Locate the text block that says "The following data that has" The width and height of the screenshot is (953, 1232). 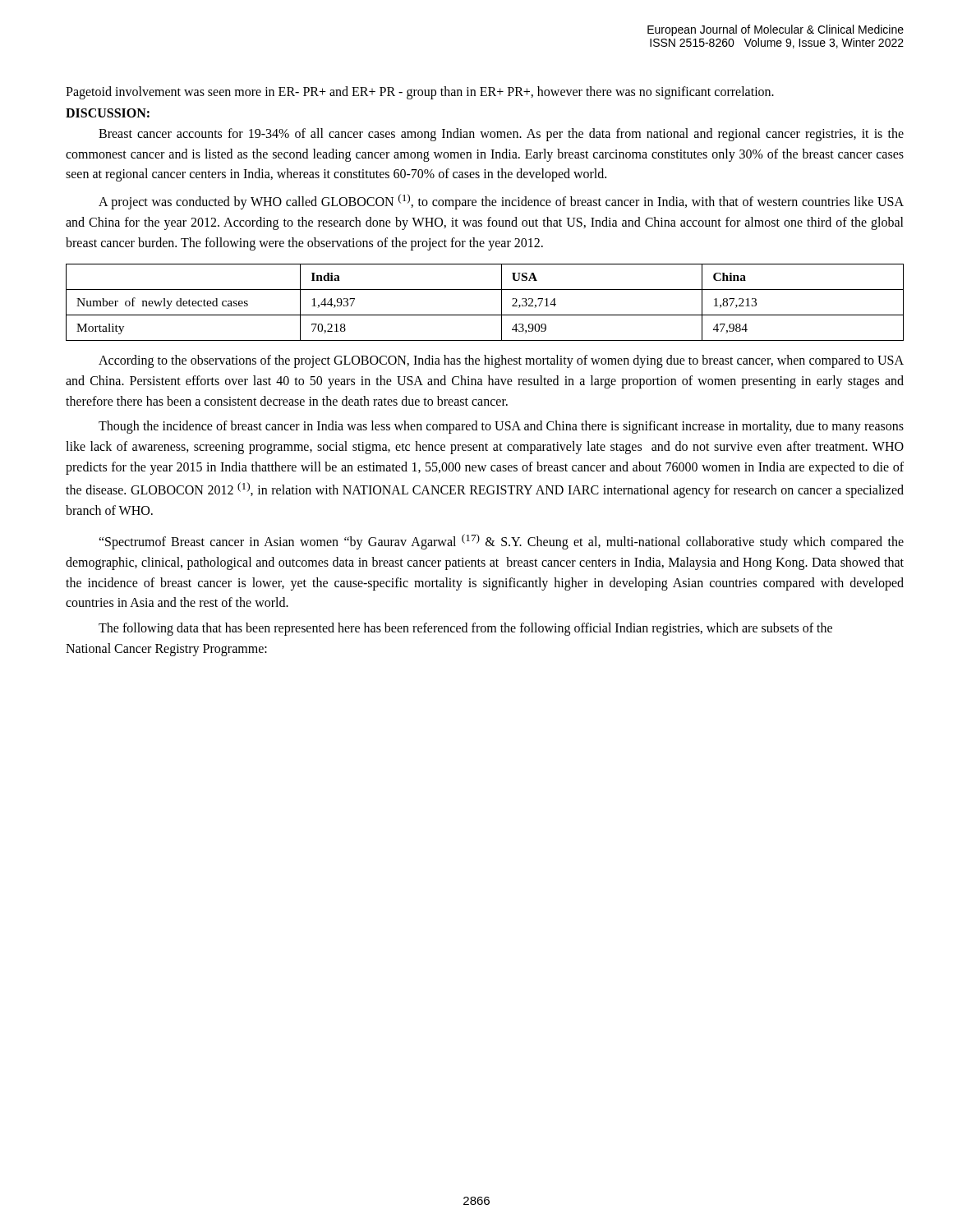pos(466,628)
